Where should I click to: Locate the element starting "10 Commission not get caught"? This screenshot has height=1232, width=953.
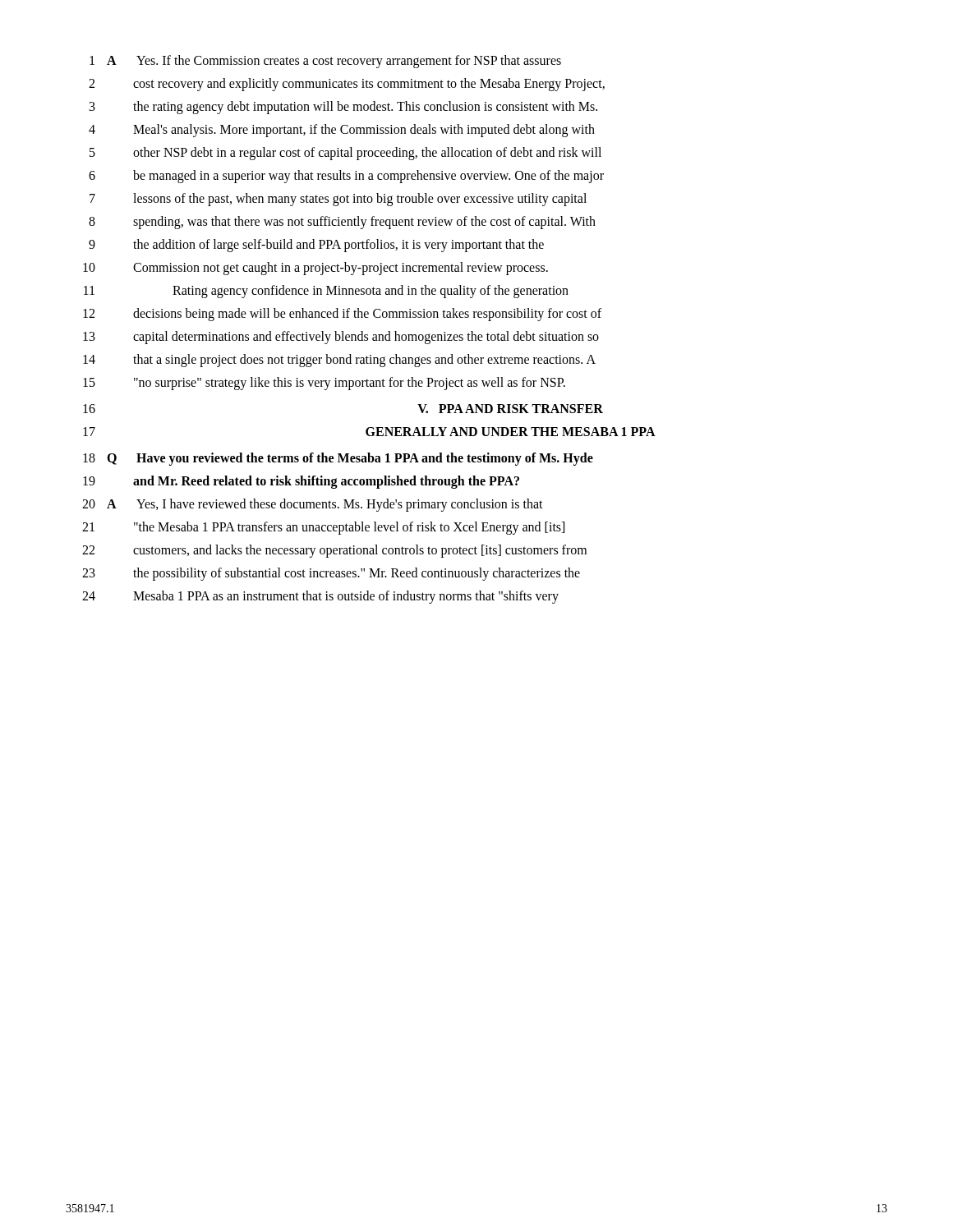(x=476, y=268)
